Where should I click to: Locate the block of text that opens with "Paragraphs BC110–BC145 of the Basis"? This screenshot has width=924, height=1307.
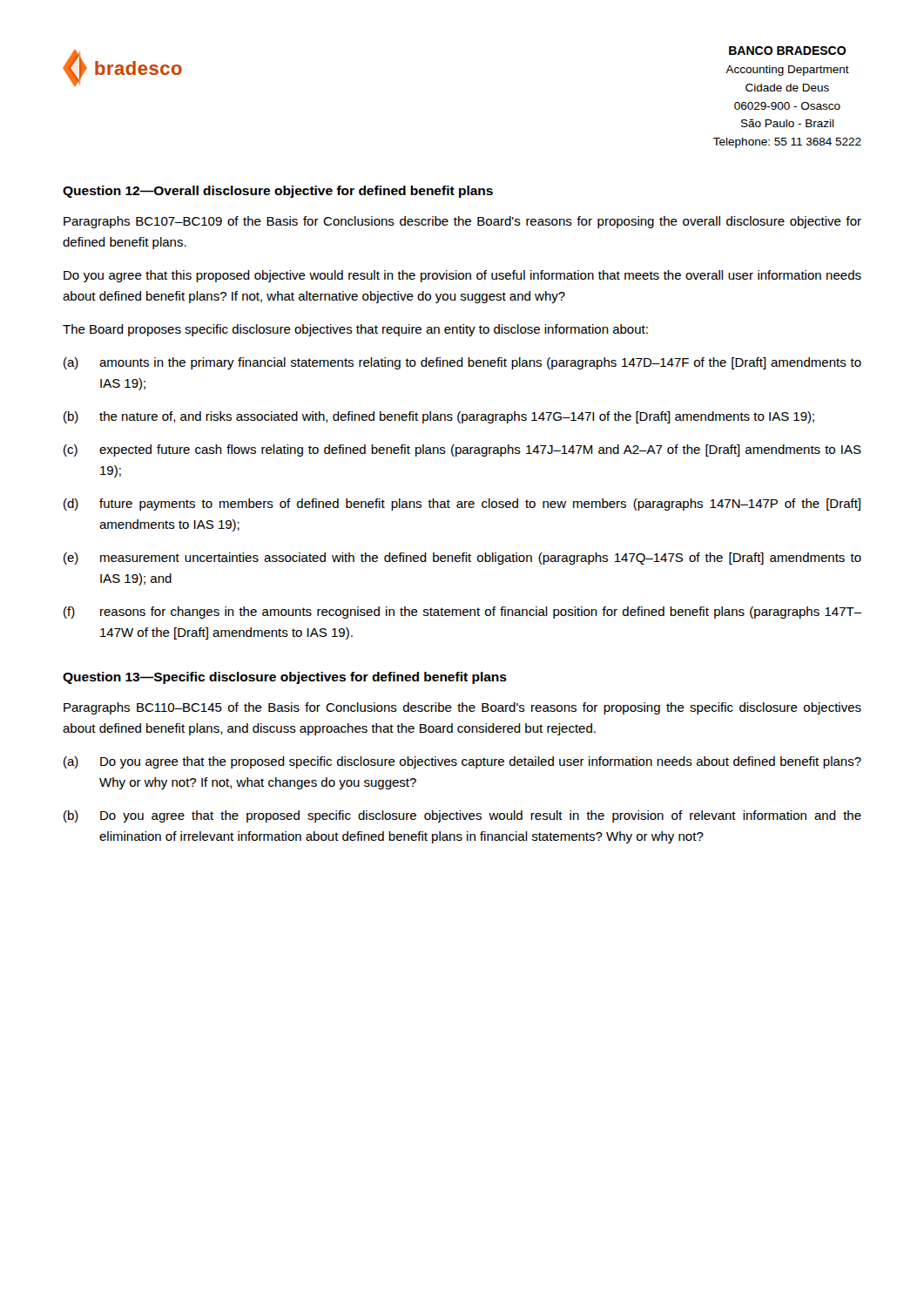click(x=462, y=718)
